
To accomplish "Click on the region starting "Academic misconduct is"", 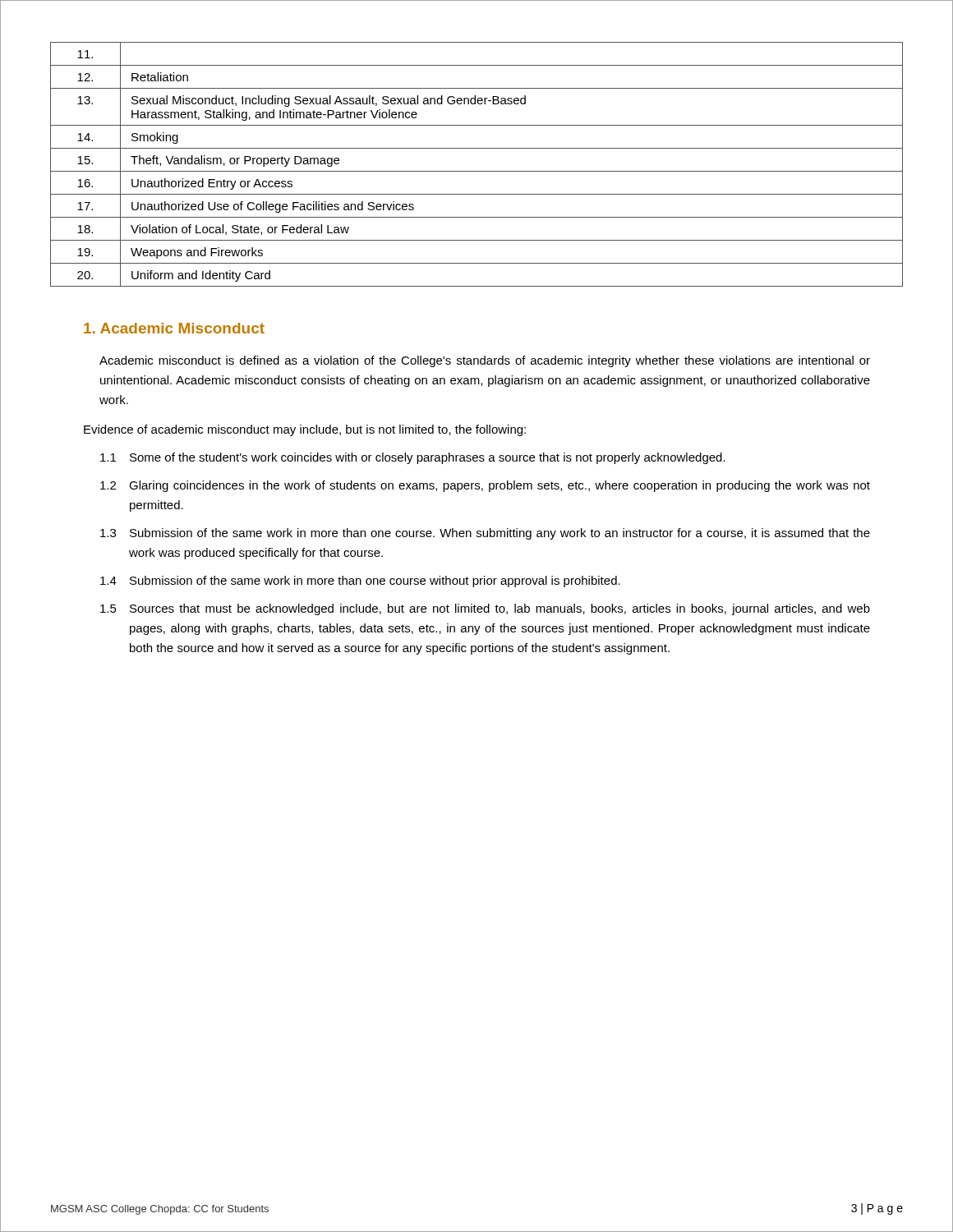I will [x=485, y=380].
